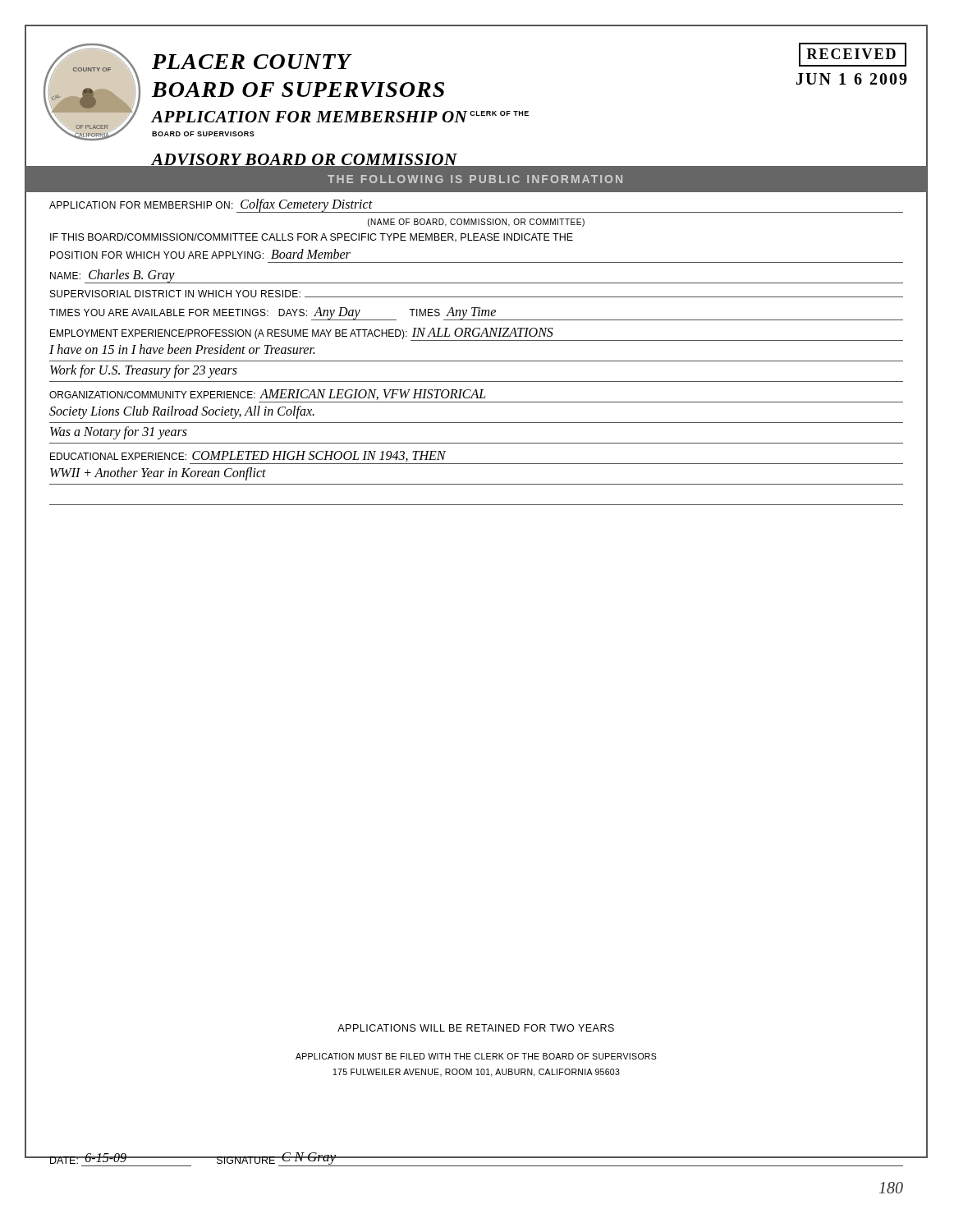Find the text block containing "APPLICATION FOR MEMBERSHIP ON: Colfax"

point(476,205)
